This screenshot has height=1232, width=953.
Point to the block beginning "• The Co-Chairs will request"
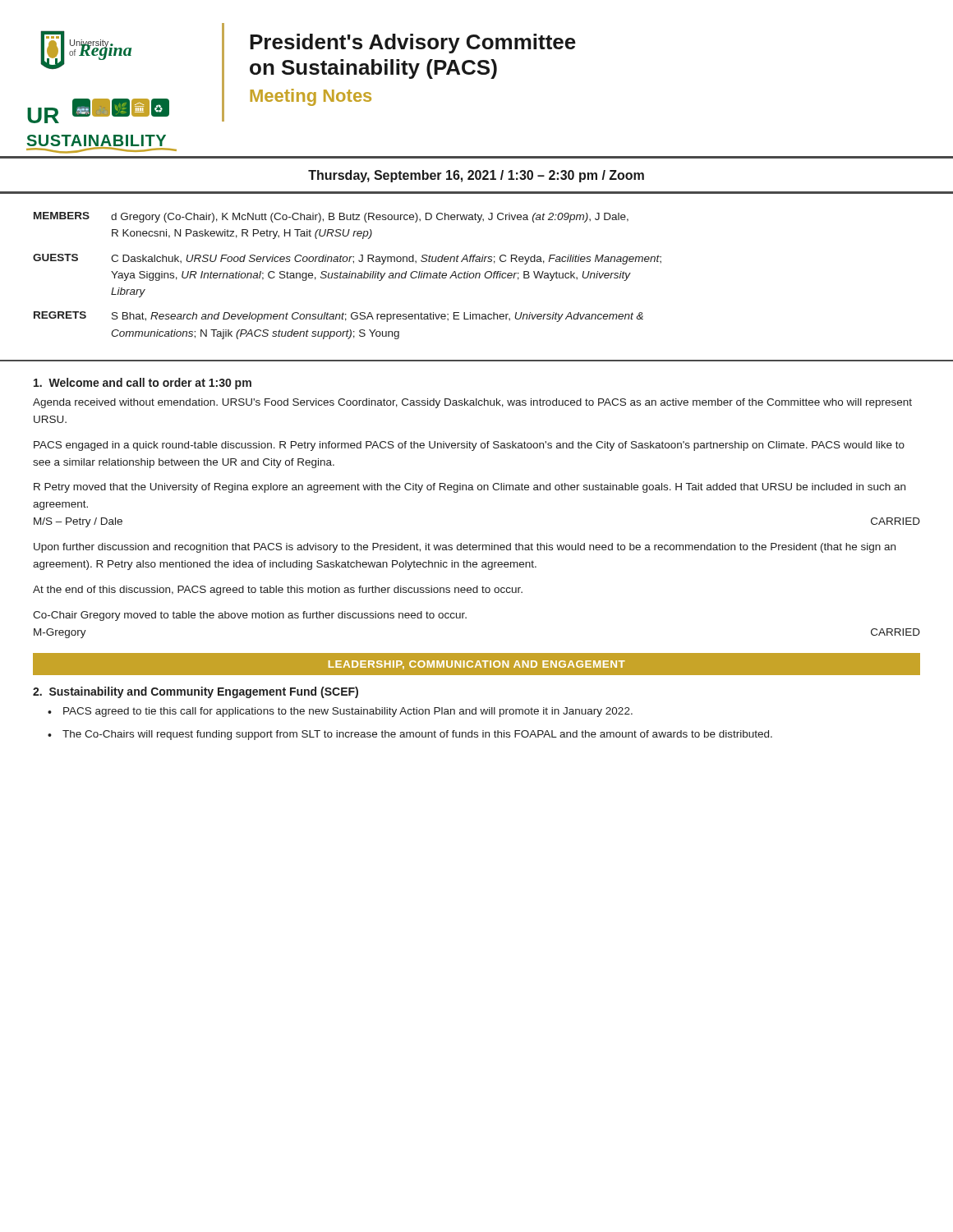click(484, 735)
